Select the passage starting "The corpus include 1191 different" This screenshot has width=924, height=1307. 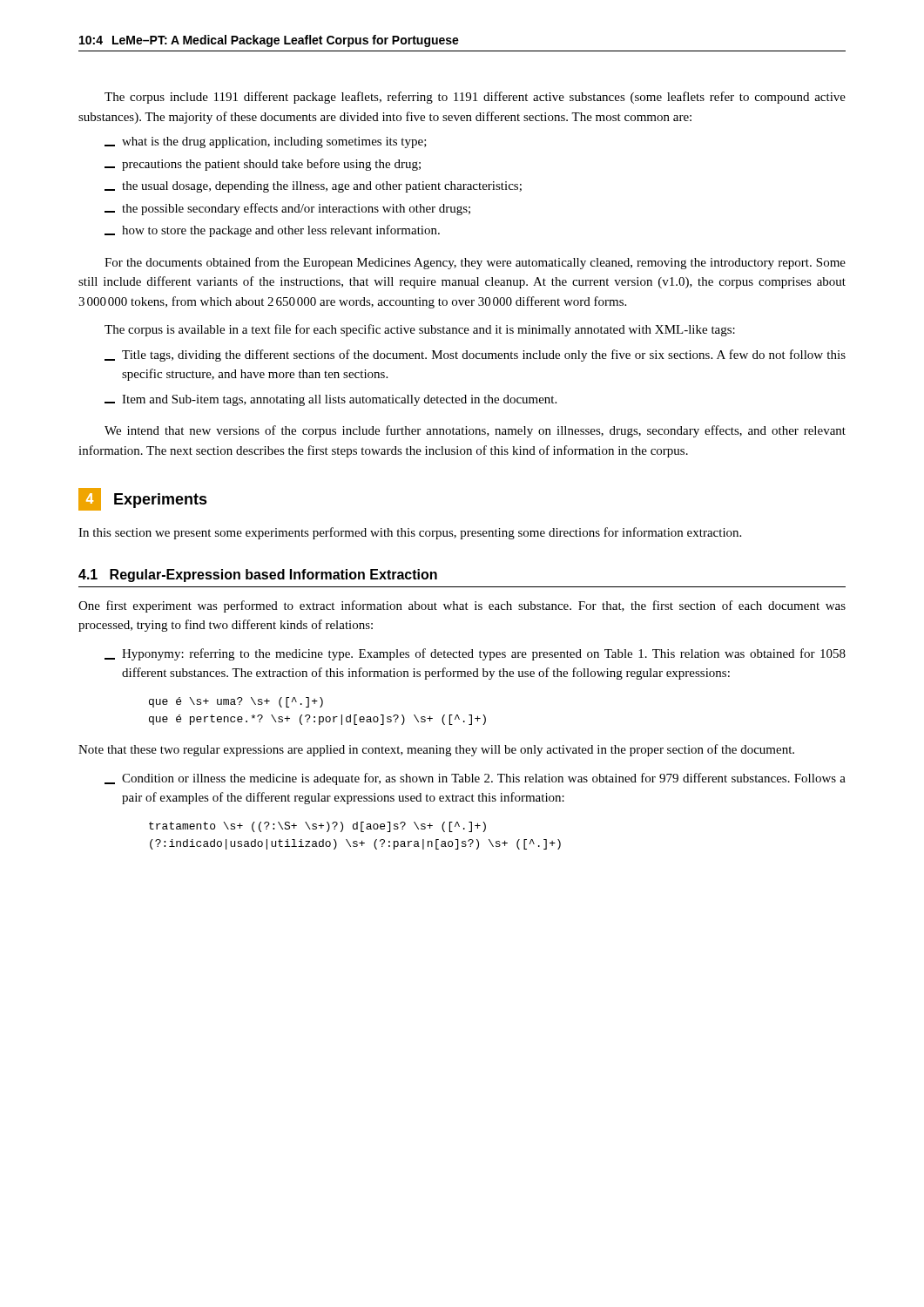coord(462,107)
